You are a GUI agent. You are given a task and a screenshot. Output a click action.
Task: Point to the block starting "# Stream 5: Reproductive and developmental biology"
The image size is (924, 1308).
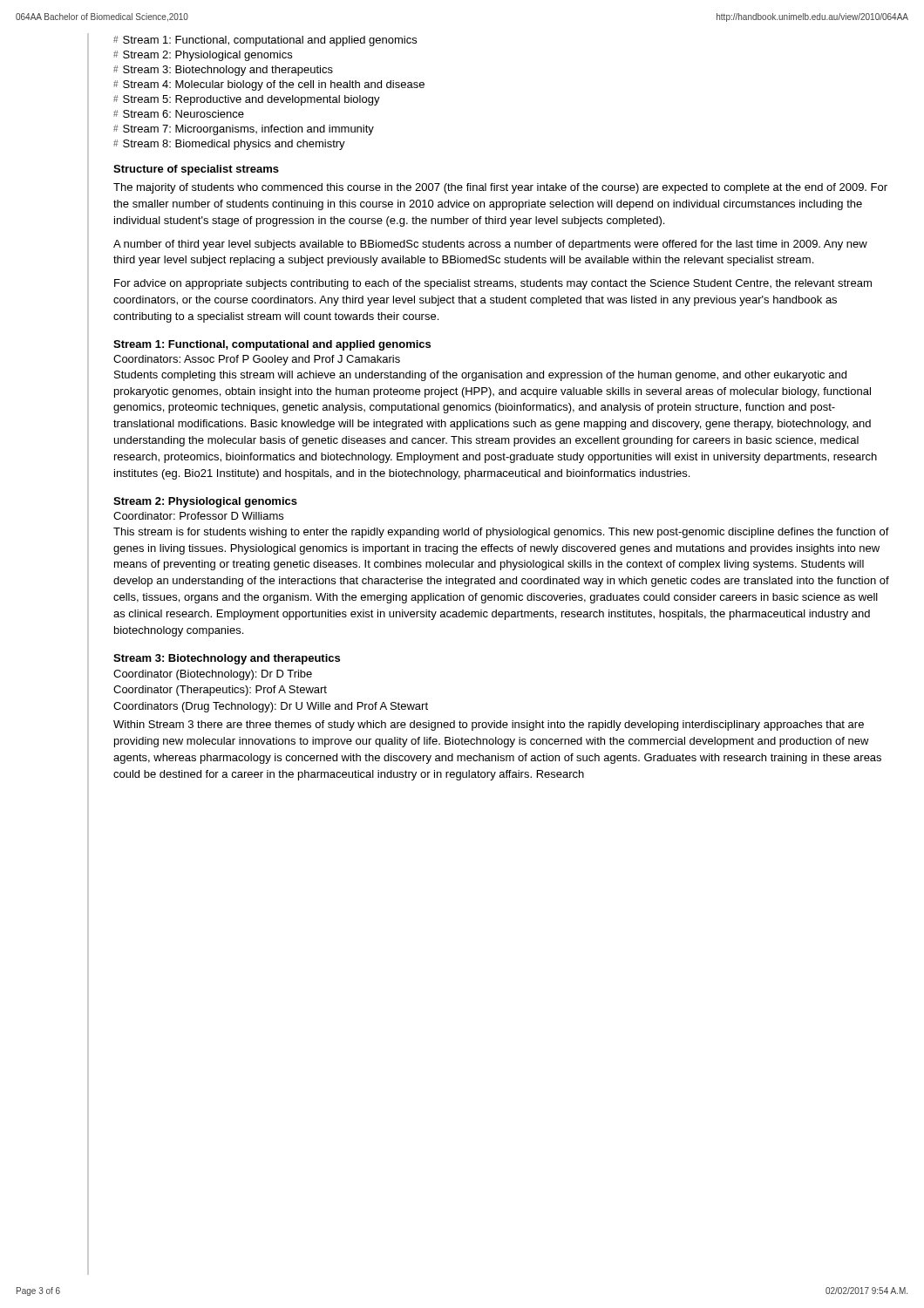[x=246, y=99]
